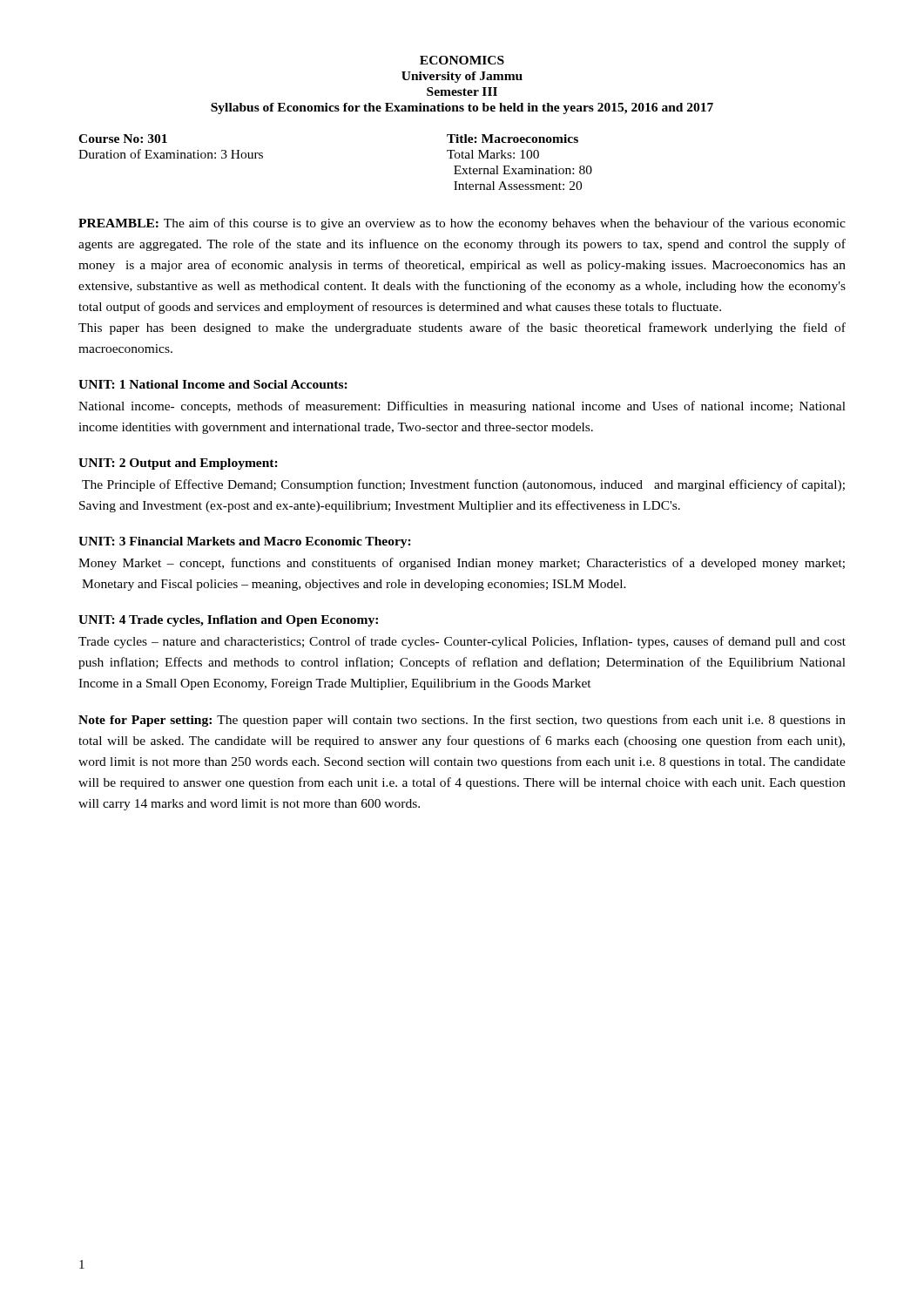Find the block on this page that starts "Money Market – concept, functions and constituents of"
The image size is (924, 1307).
tap(462, 573)
